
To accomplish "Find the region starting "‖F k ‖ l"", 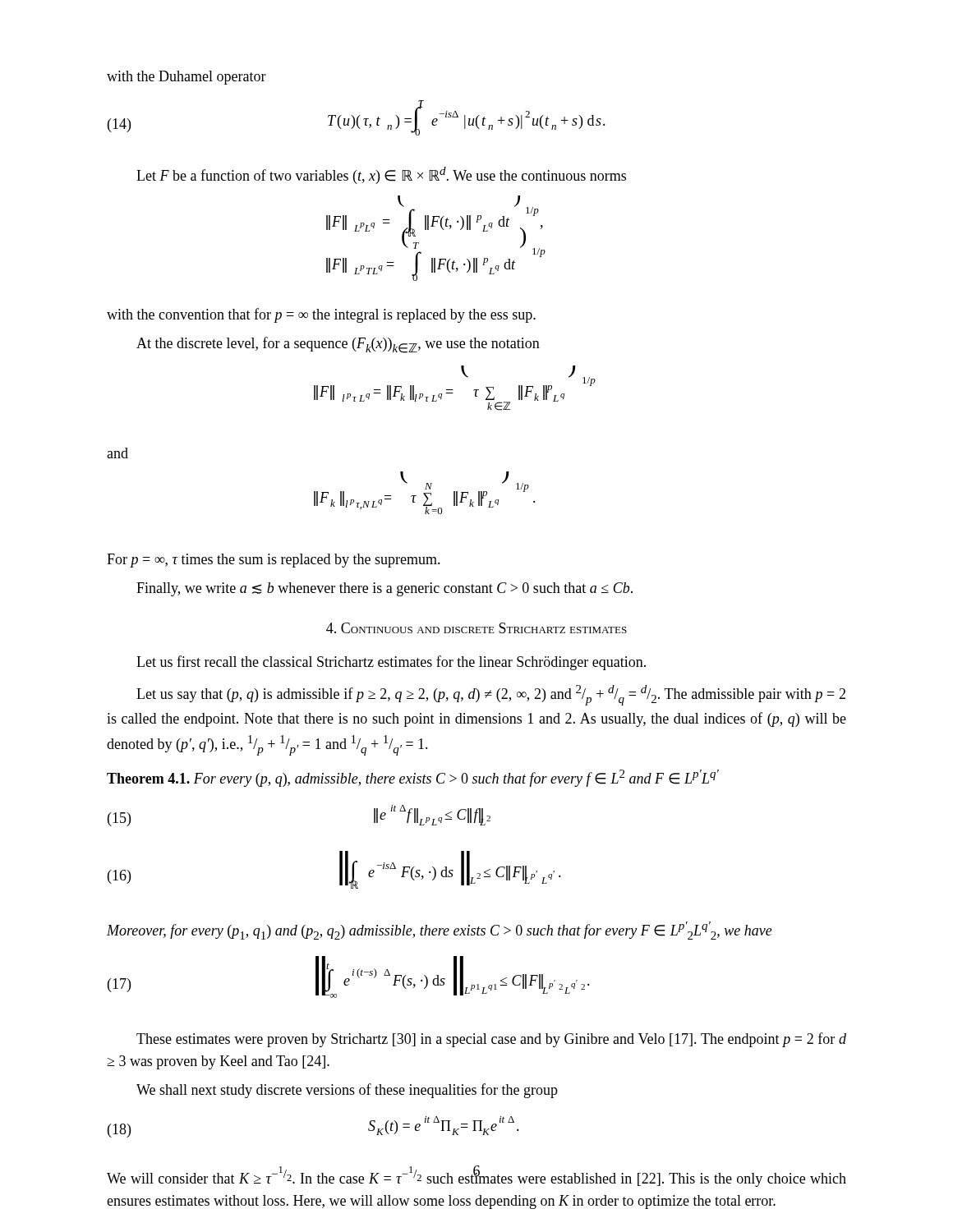I will coord(476,501).
